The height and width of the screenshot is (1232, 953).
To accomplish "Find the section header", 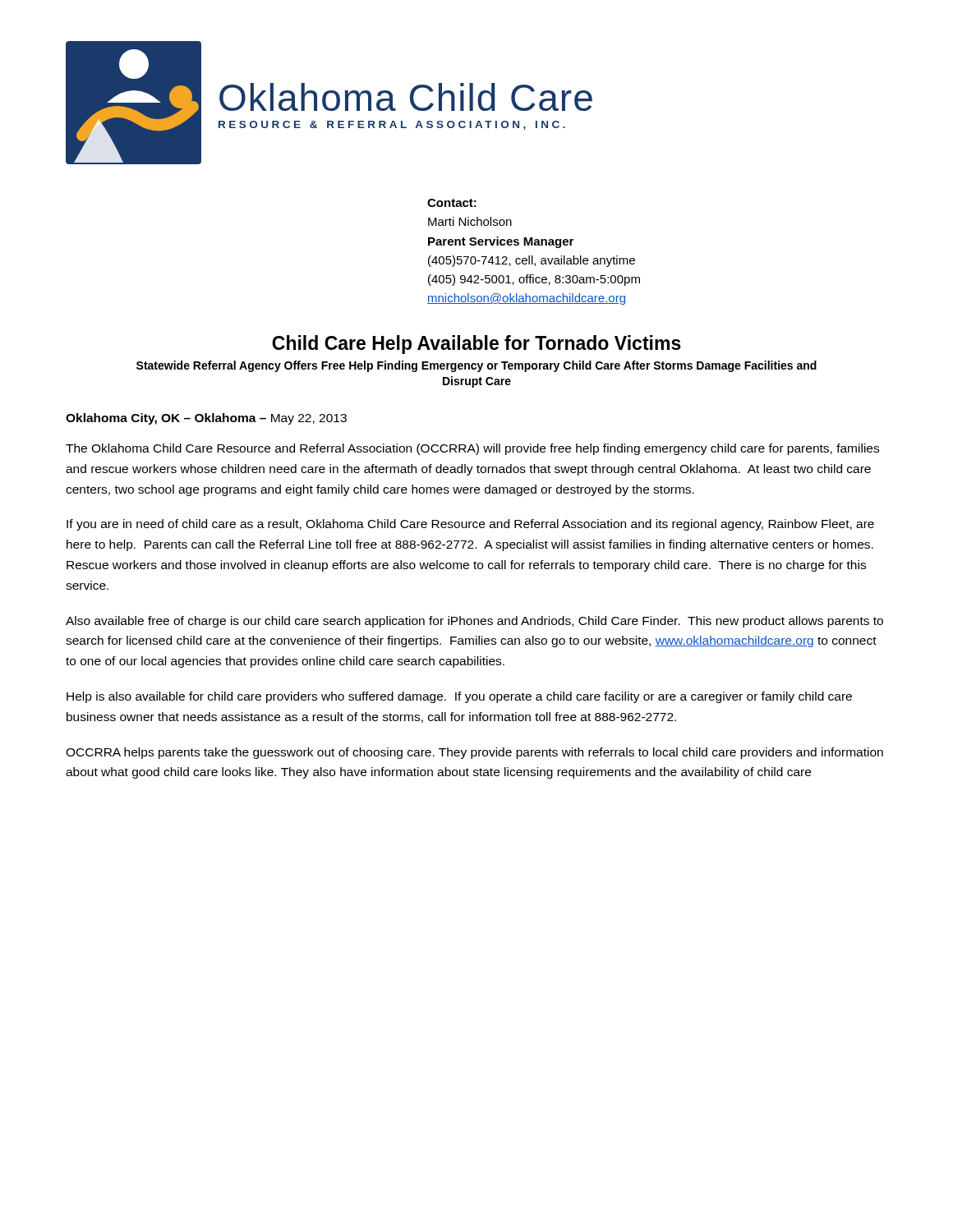I will [x=476, y=373].
